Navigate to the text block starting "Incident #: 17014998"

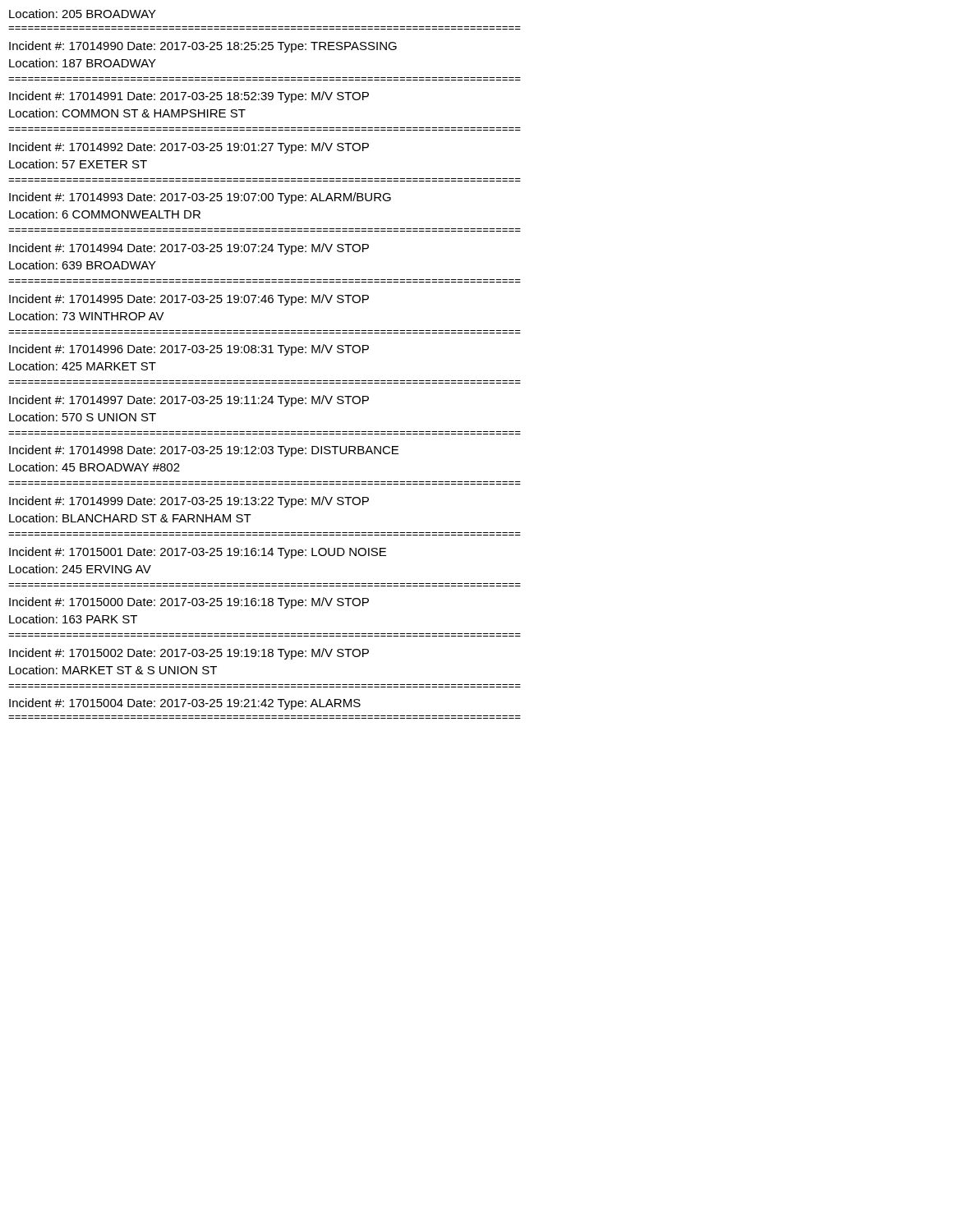point(204,451)
